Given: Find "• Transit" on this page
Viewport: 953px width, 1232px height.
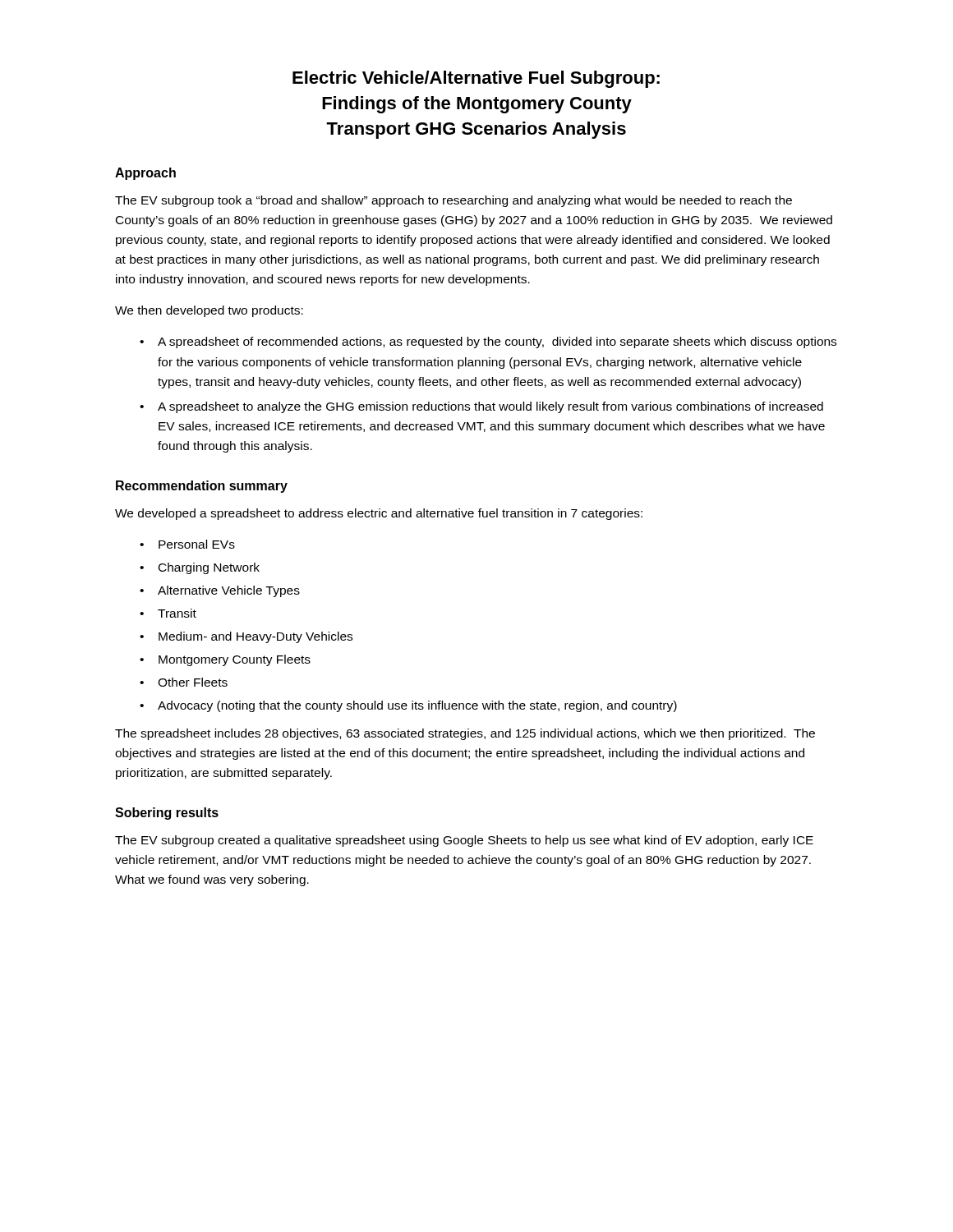Looking at the screenshot, I should [x=168, y=613].
